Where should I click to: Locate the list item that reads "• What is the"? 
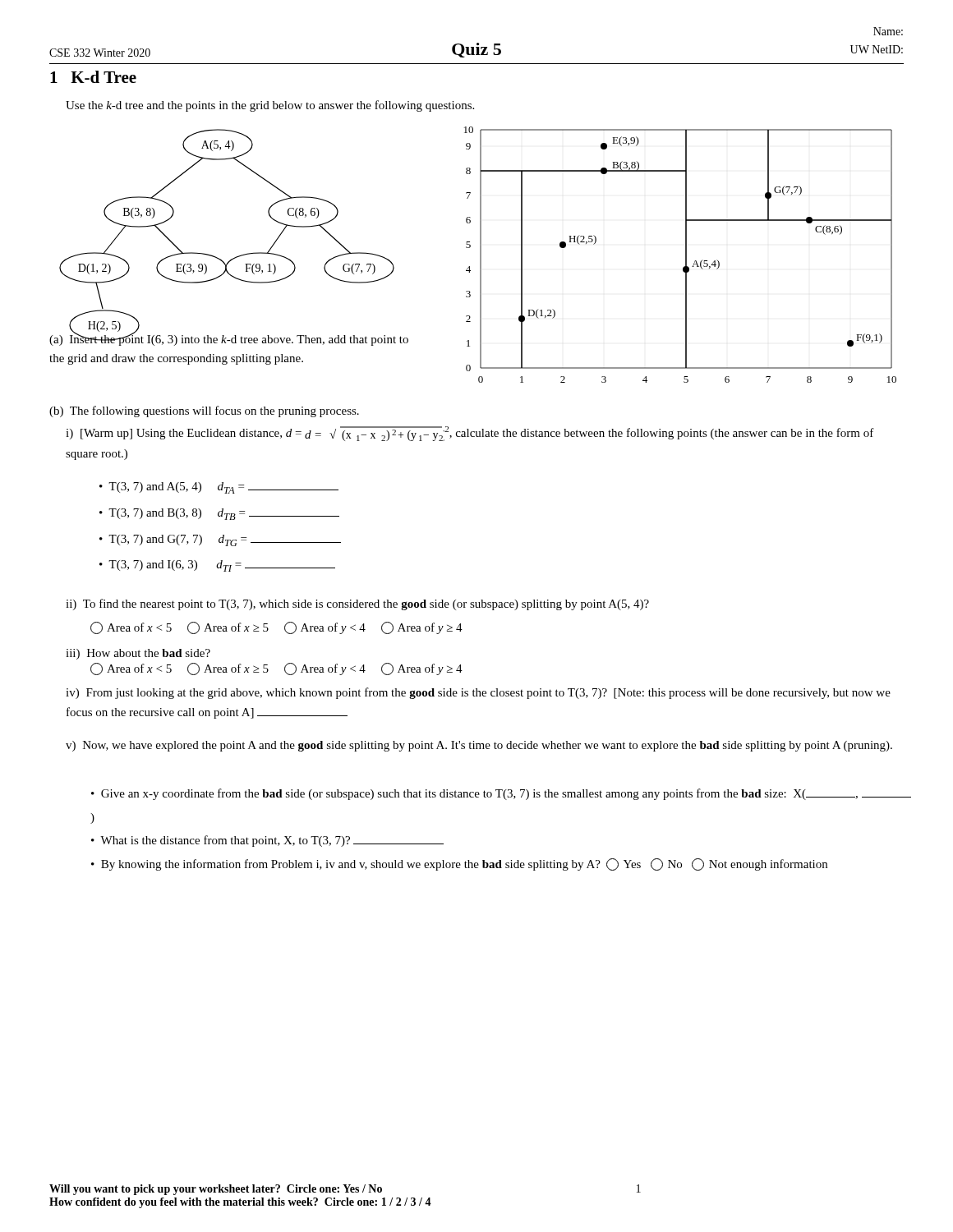[x=267, y=840]
